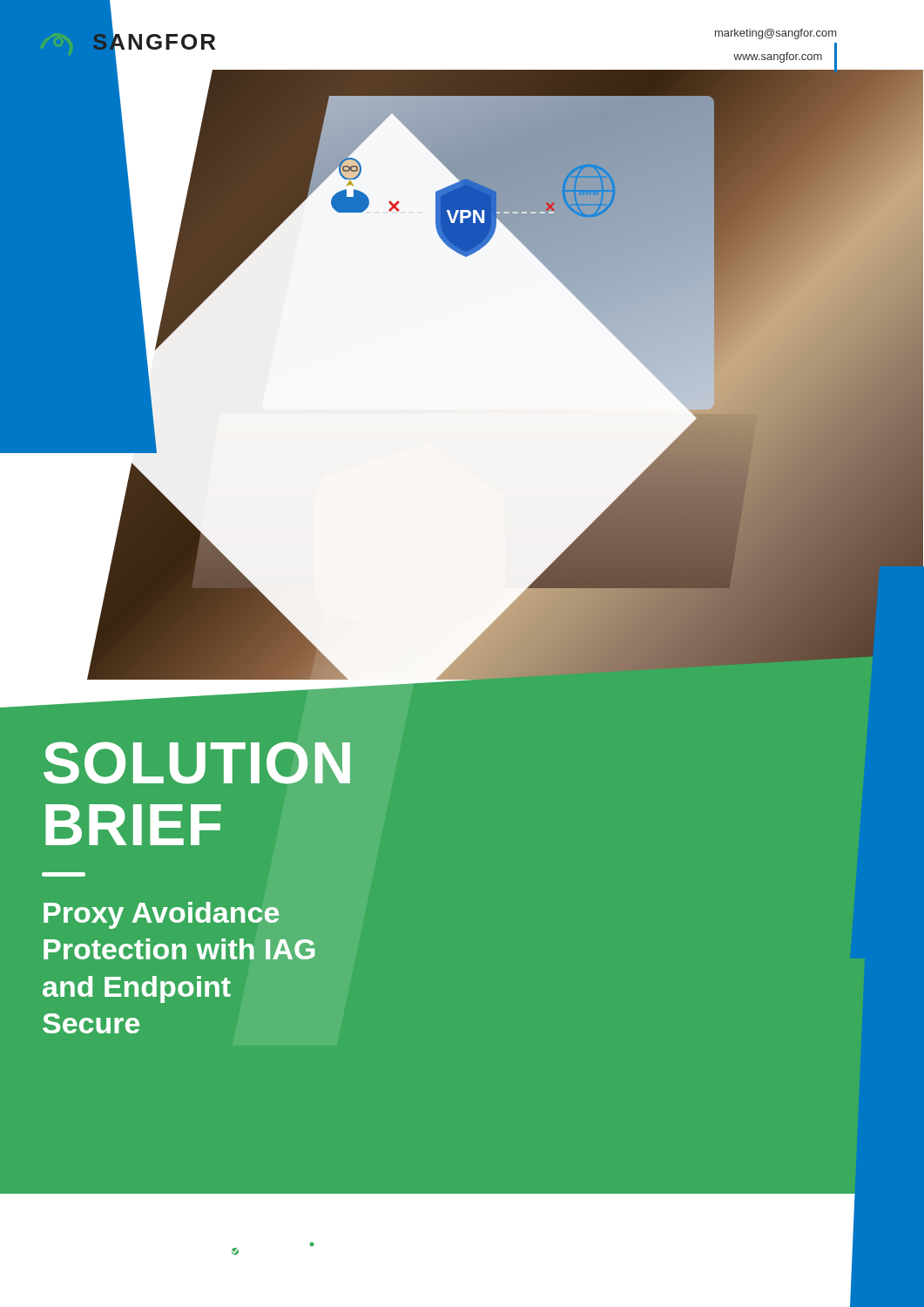Locate the photo
Viewport: 924px width, 1307px height.
[462, 396]
